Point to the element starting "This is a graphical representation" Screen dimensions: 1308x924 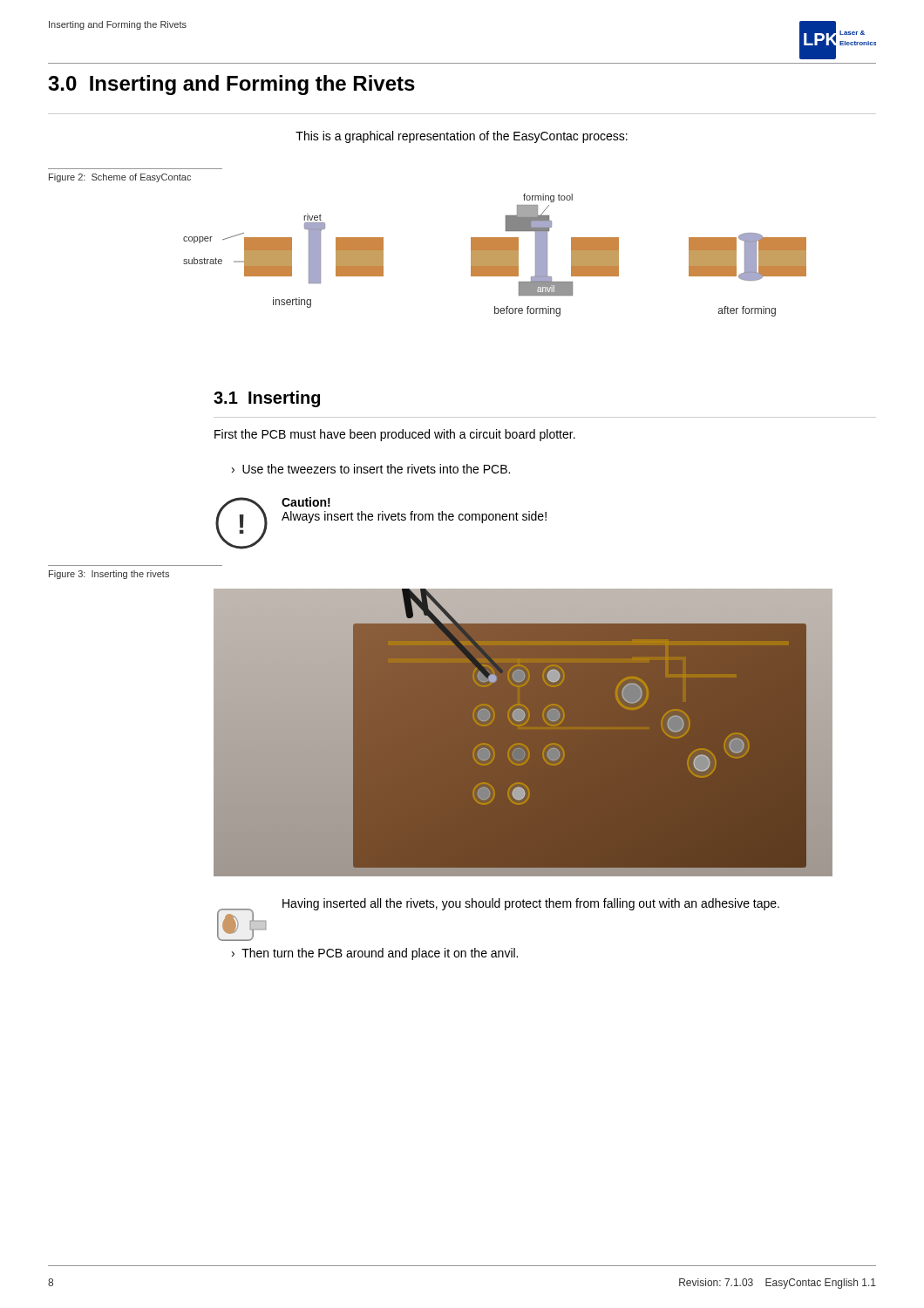462,136
